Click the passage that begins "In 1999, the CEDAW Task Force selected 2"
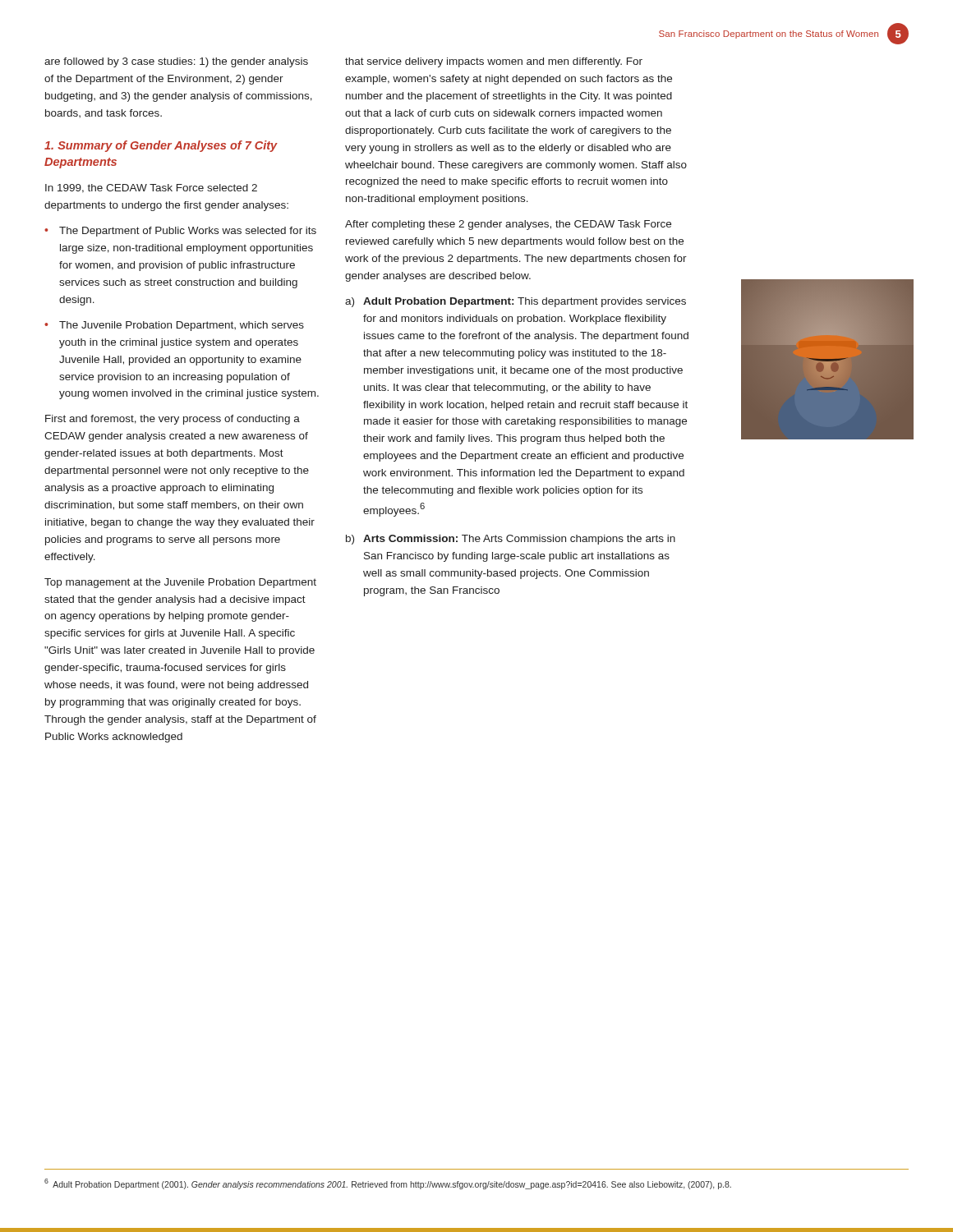 (182, 197)
